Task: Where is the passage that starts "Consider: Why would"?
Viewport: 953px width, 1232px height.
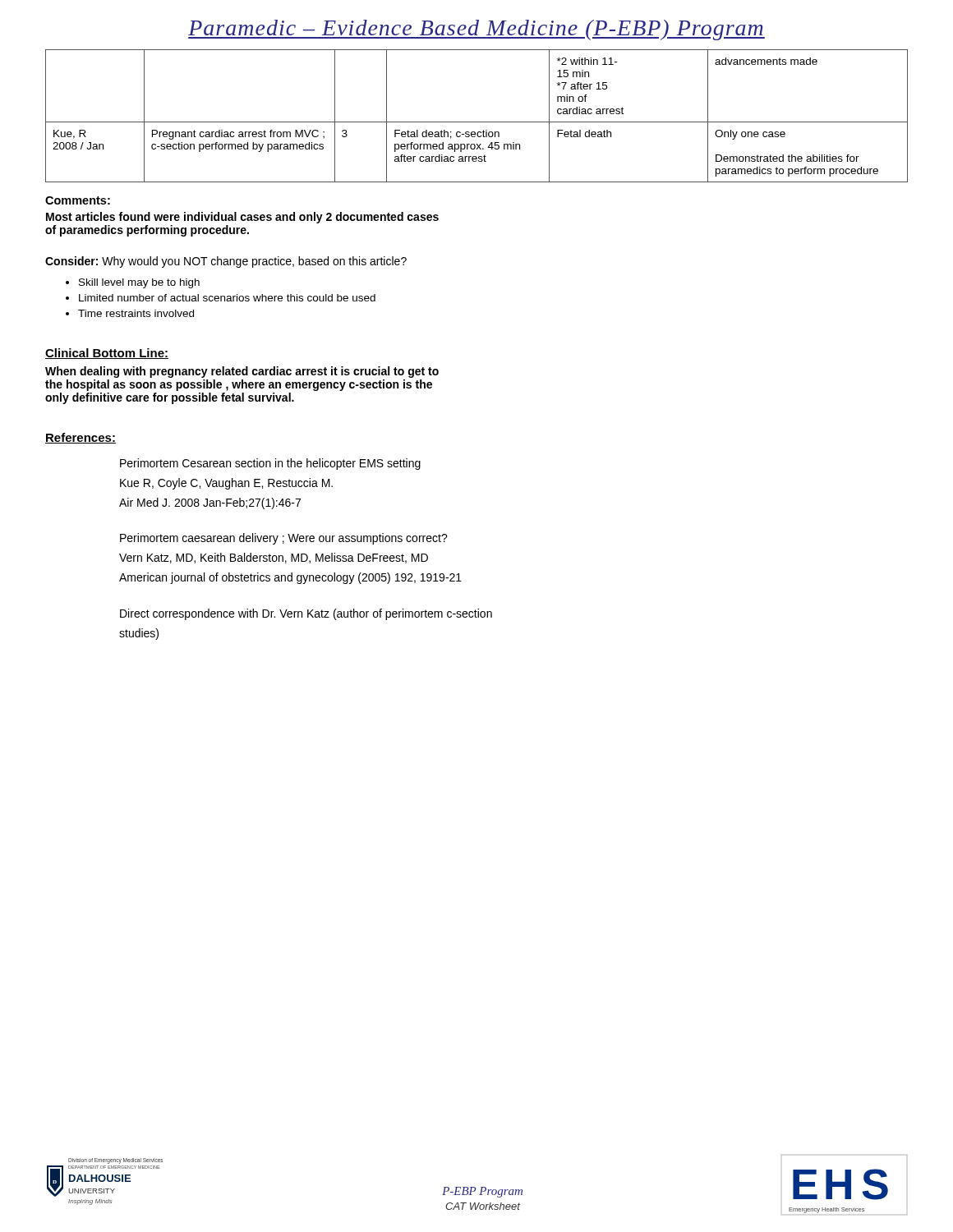Action: tap(226, 261)
